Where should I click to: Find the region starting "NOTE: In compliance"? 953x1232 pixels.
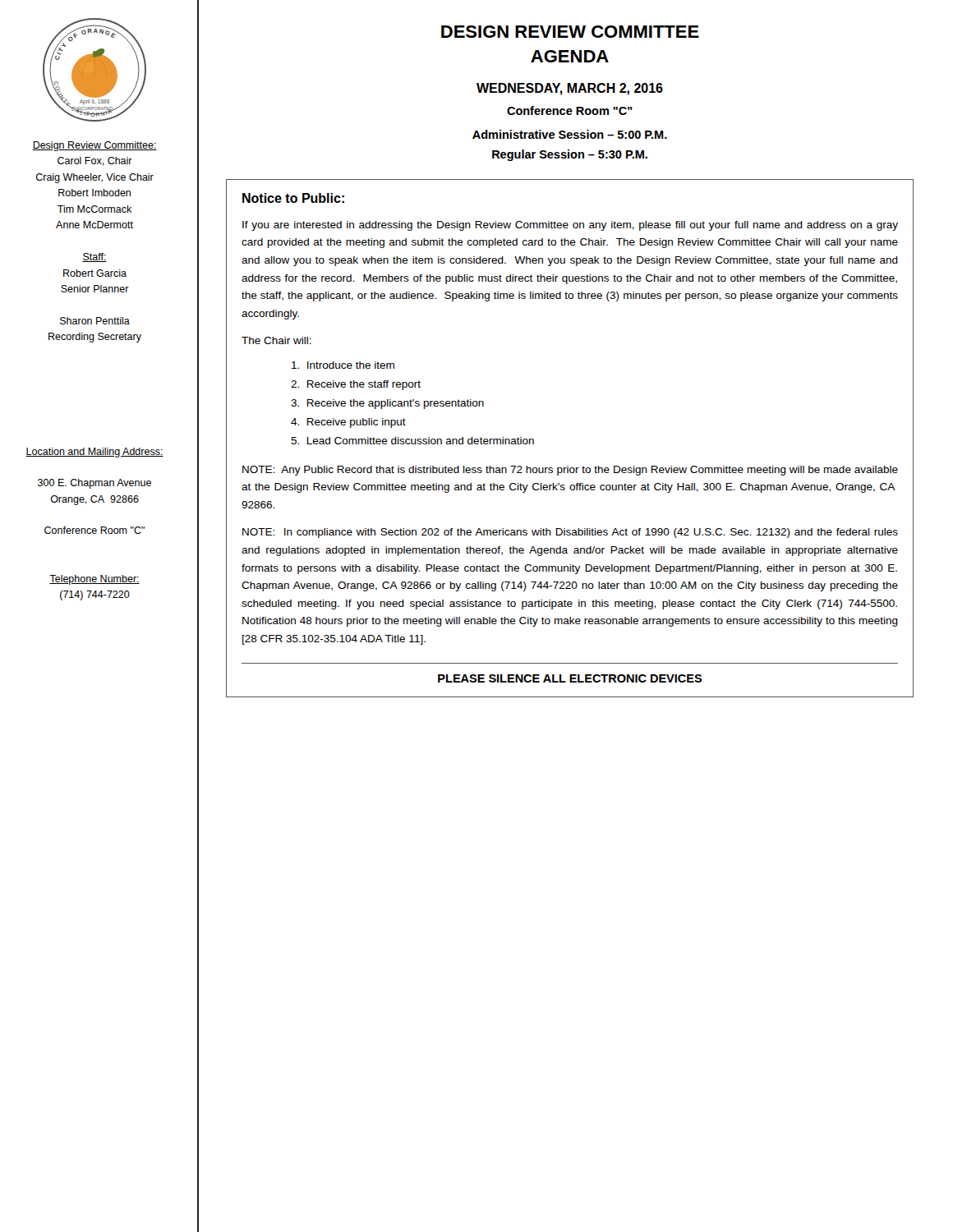click(570, 585)
